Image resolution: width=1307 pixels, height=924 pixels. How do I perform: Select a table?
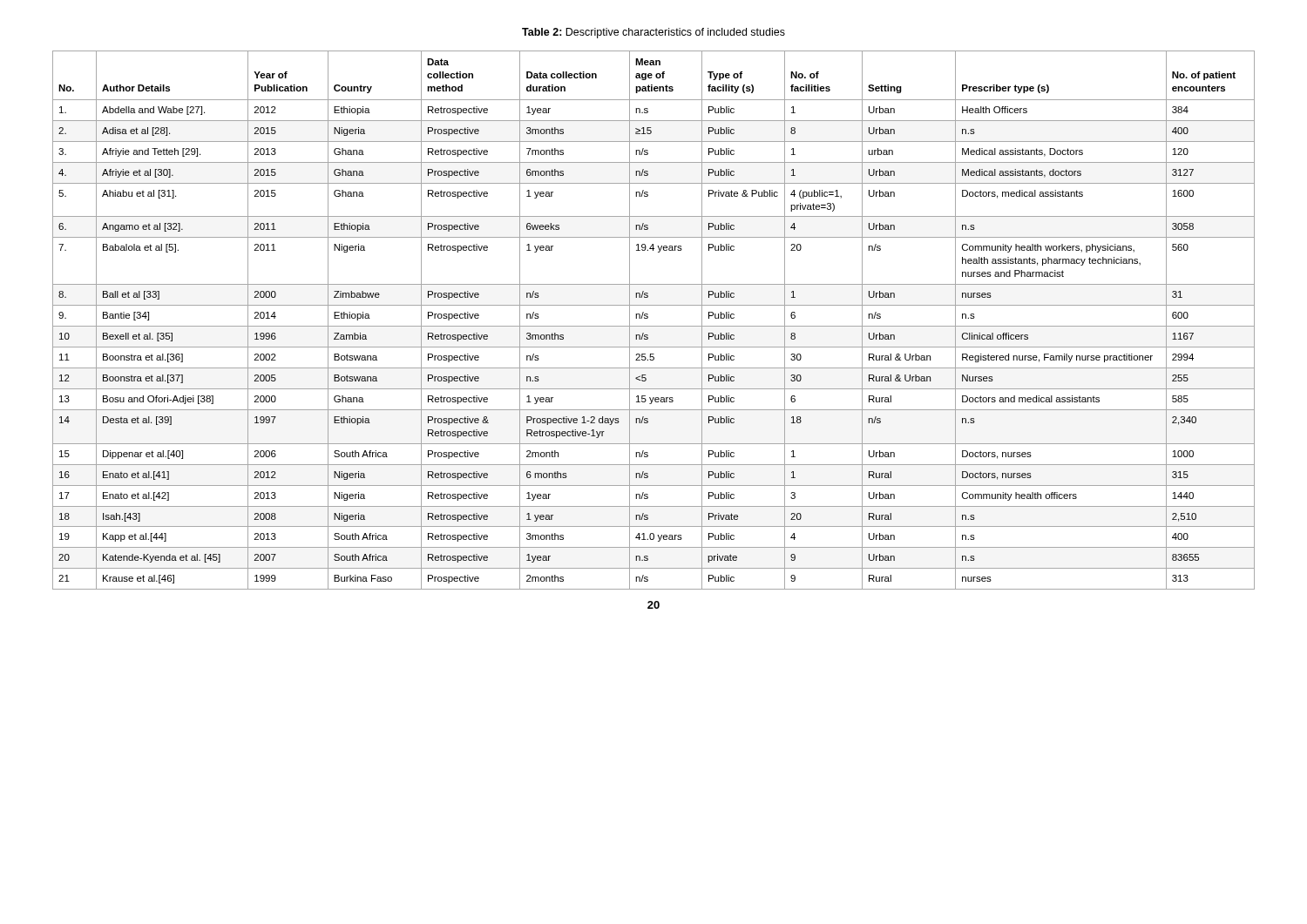654,320
